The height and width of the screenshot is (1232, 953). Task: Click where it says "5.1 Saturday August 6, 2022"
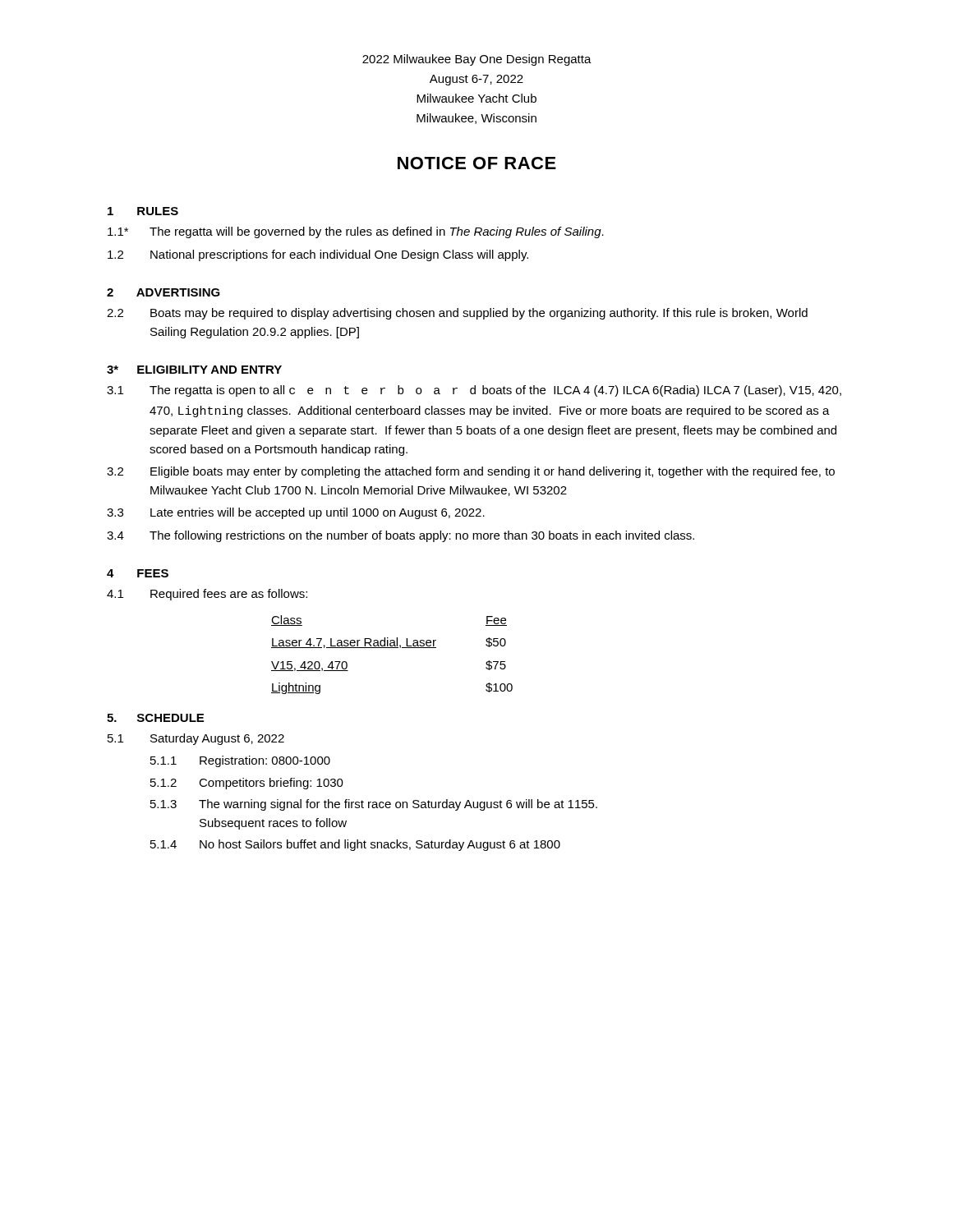coord(196,739)
